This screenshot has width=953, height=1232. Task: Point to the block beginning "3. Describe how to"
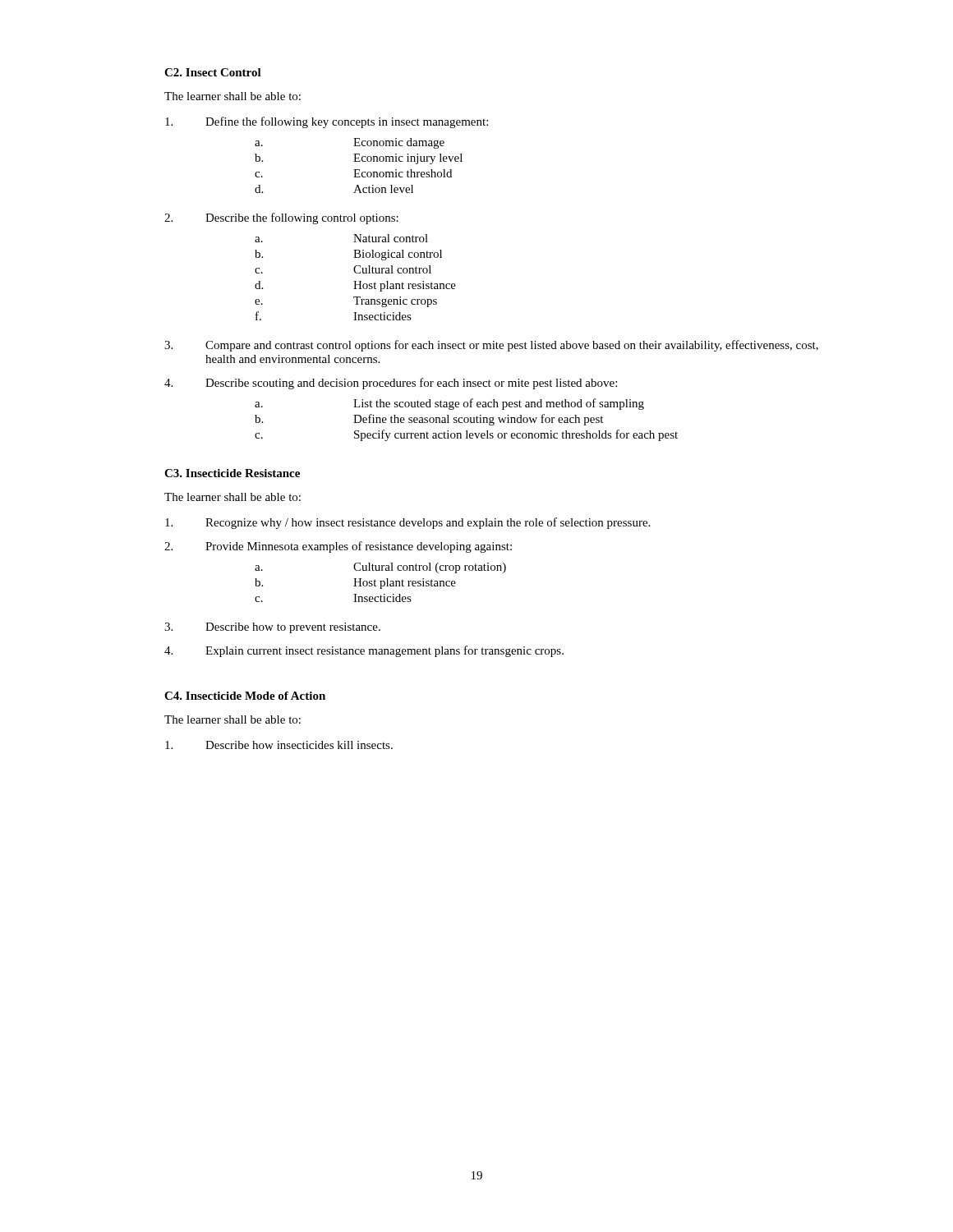click(272, 628)
